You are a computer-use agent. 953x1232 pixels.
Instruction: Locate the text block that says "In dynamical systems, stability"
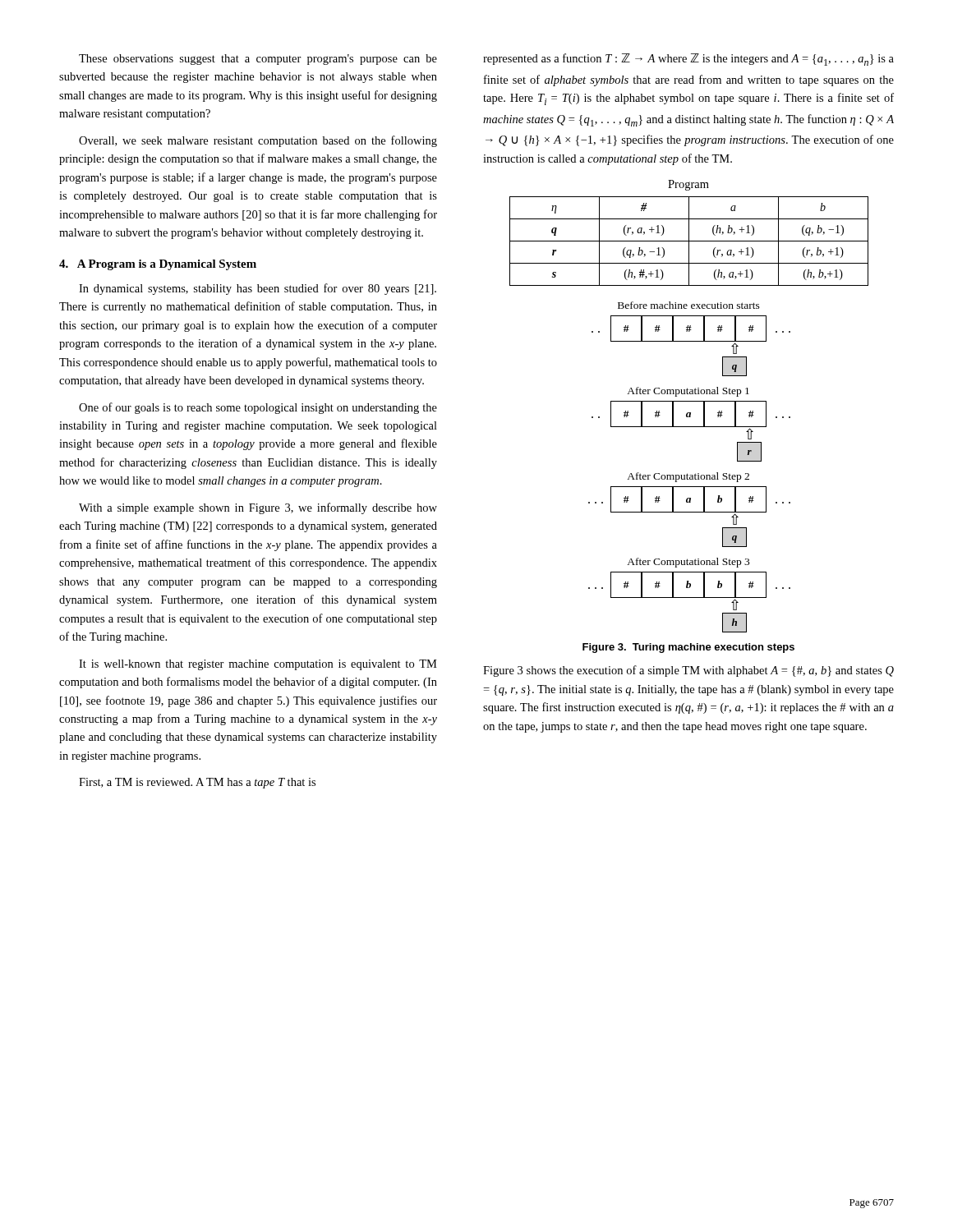pyautogui.click(x=248, y=535)
